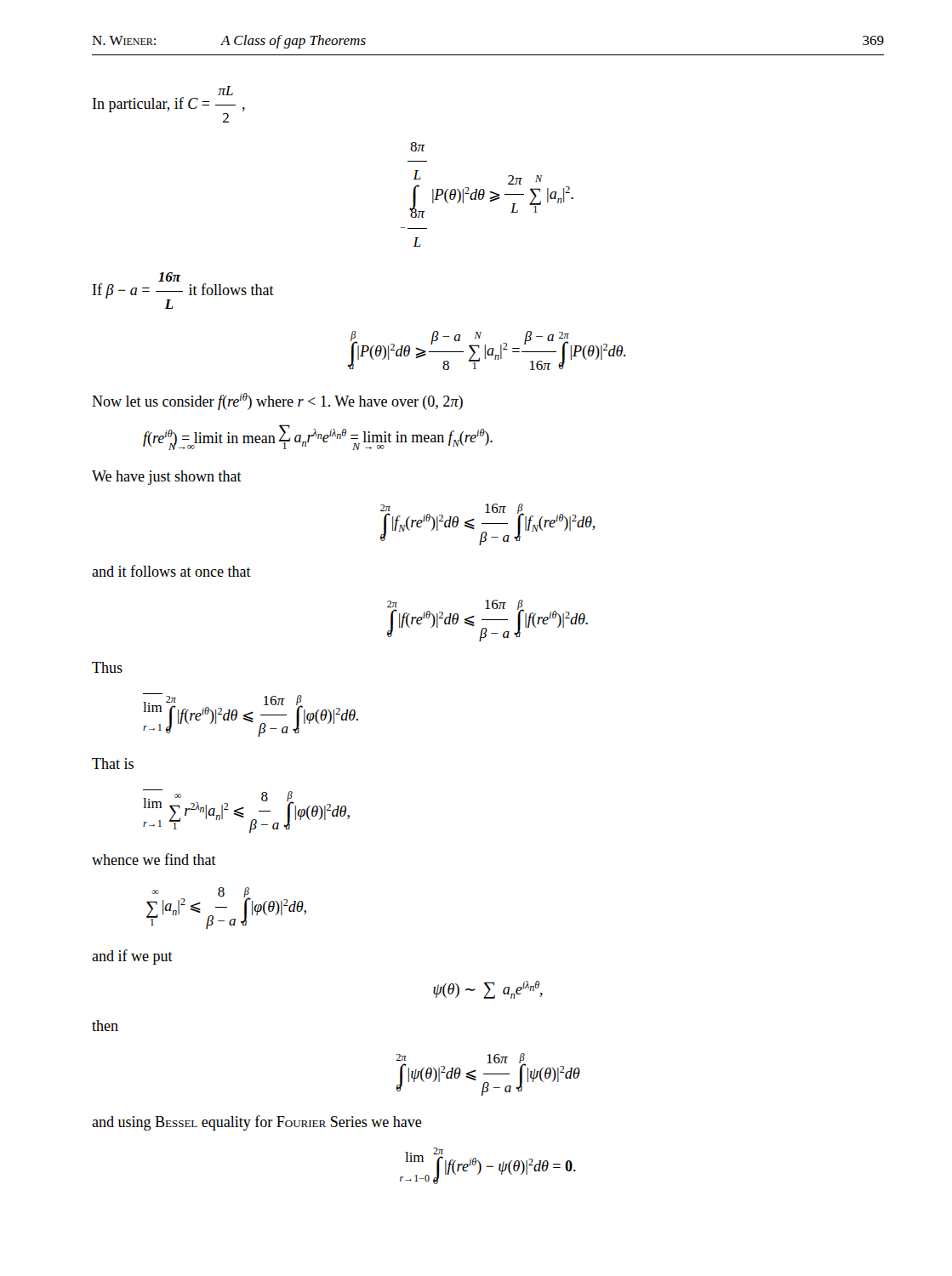Viewport: 952px width, 1276px height.
Task: Where is the passage that starts "If β − a = 16πL it"?
Action: (183, 291)
